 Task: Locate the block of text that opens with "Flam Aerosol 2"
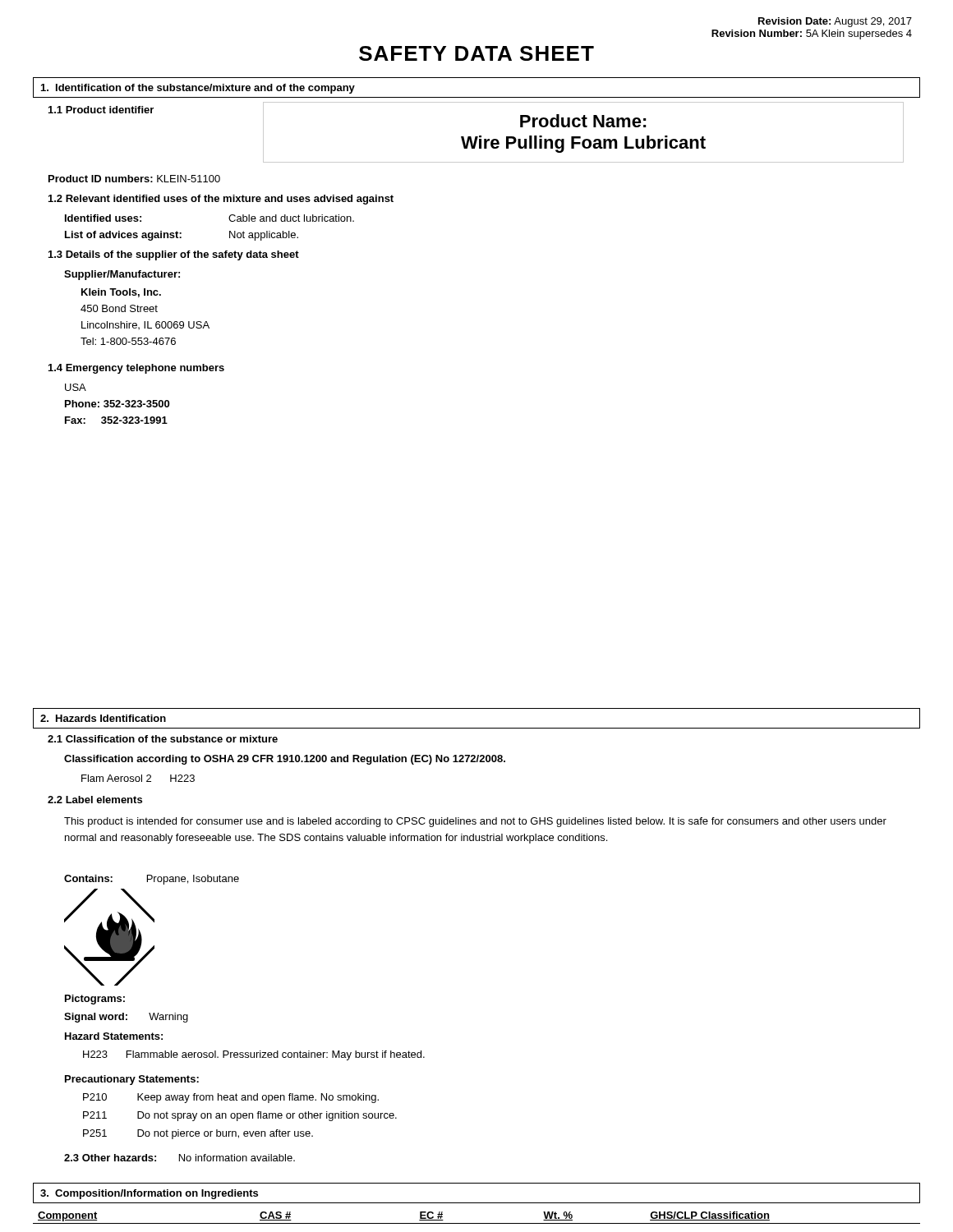click(x=138, y=778)
